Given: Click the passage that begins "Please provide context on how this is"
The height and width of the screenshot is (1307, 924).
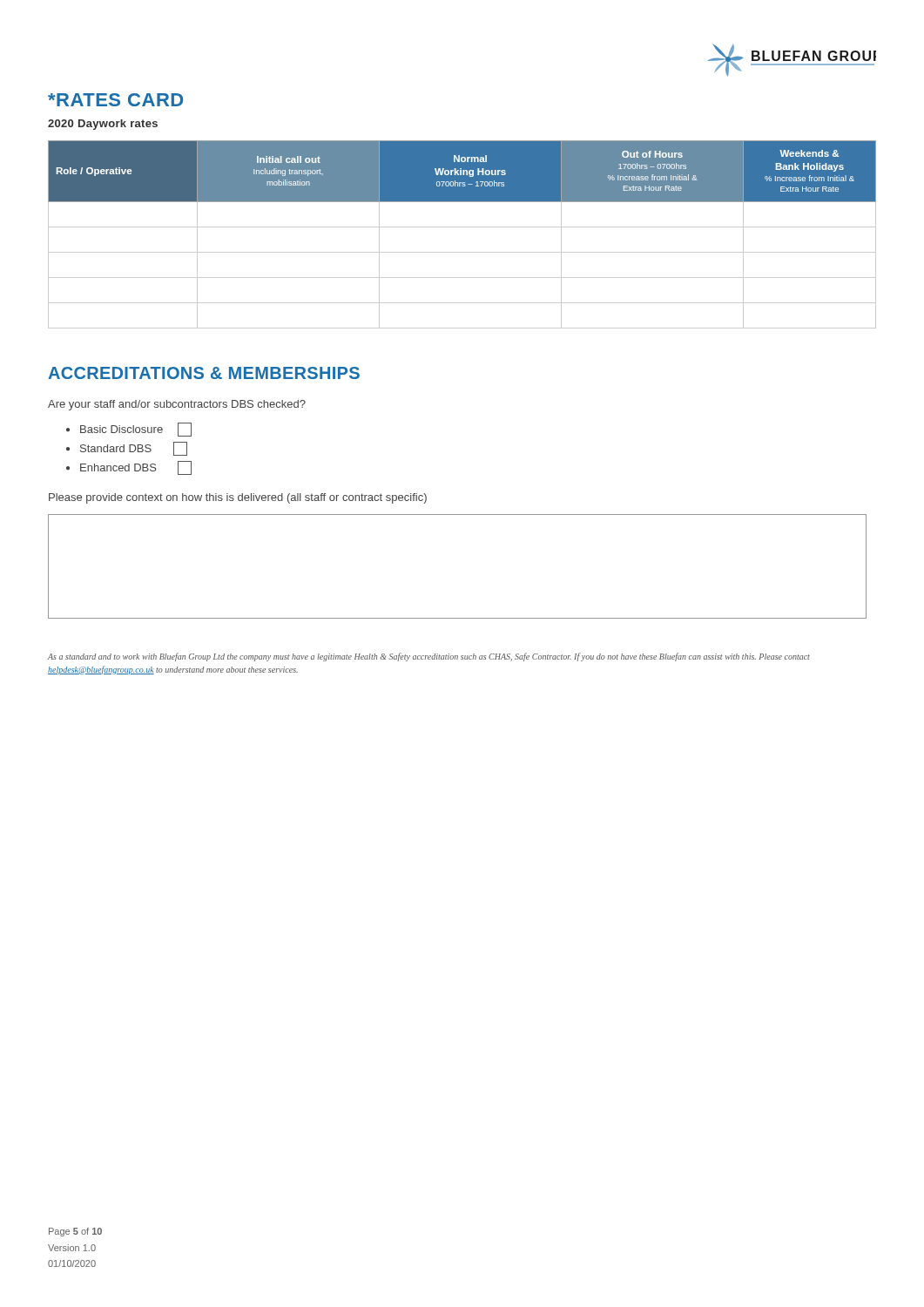Looking at the screenshot, I should tap(238, 497).
